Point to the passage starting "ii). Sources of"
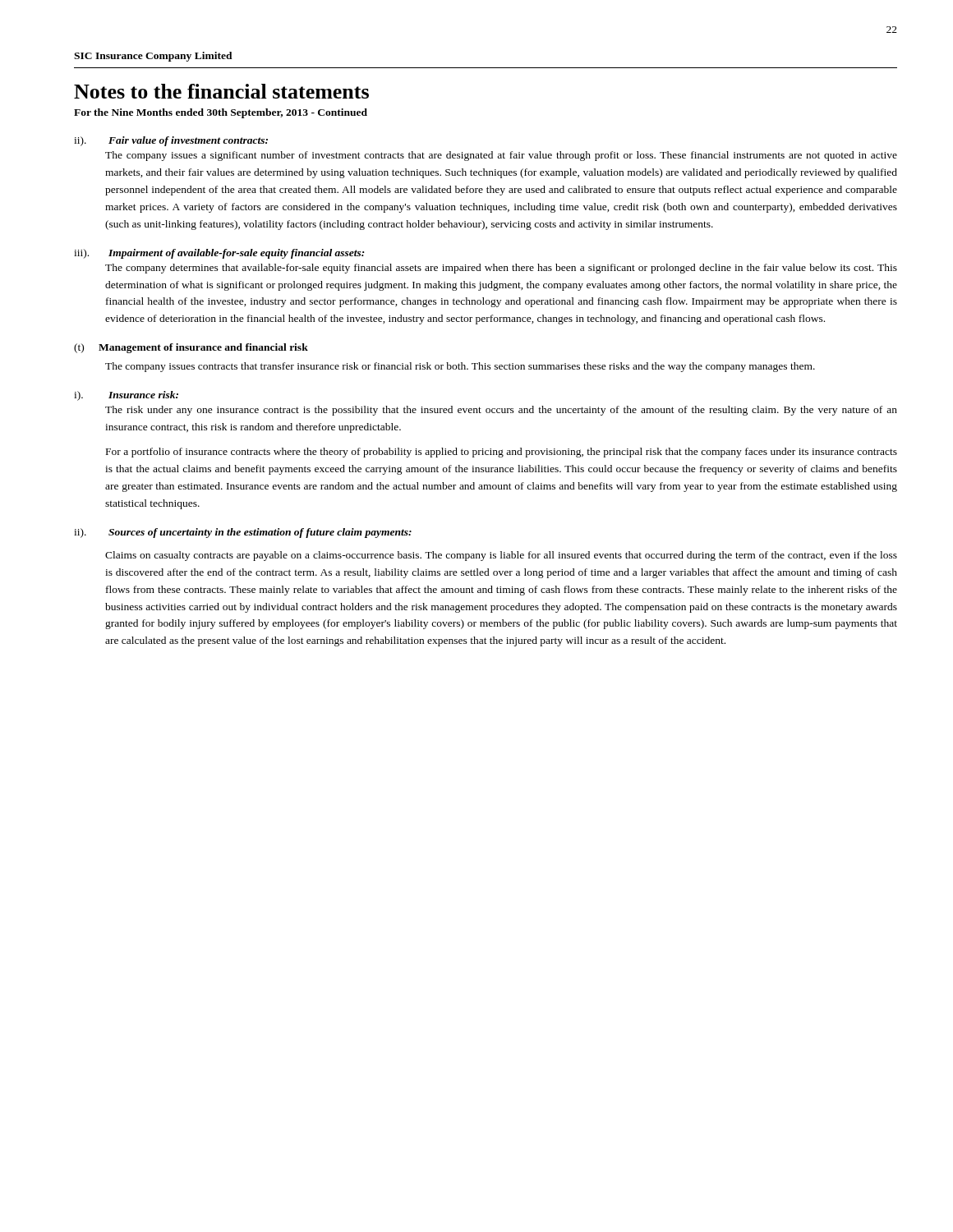Viewport: 953px width, 1232px height. [243, 532]
